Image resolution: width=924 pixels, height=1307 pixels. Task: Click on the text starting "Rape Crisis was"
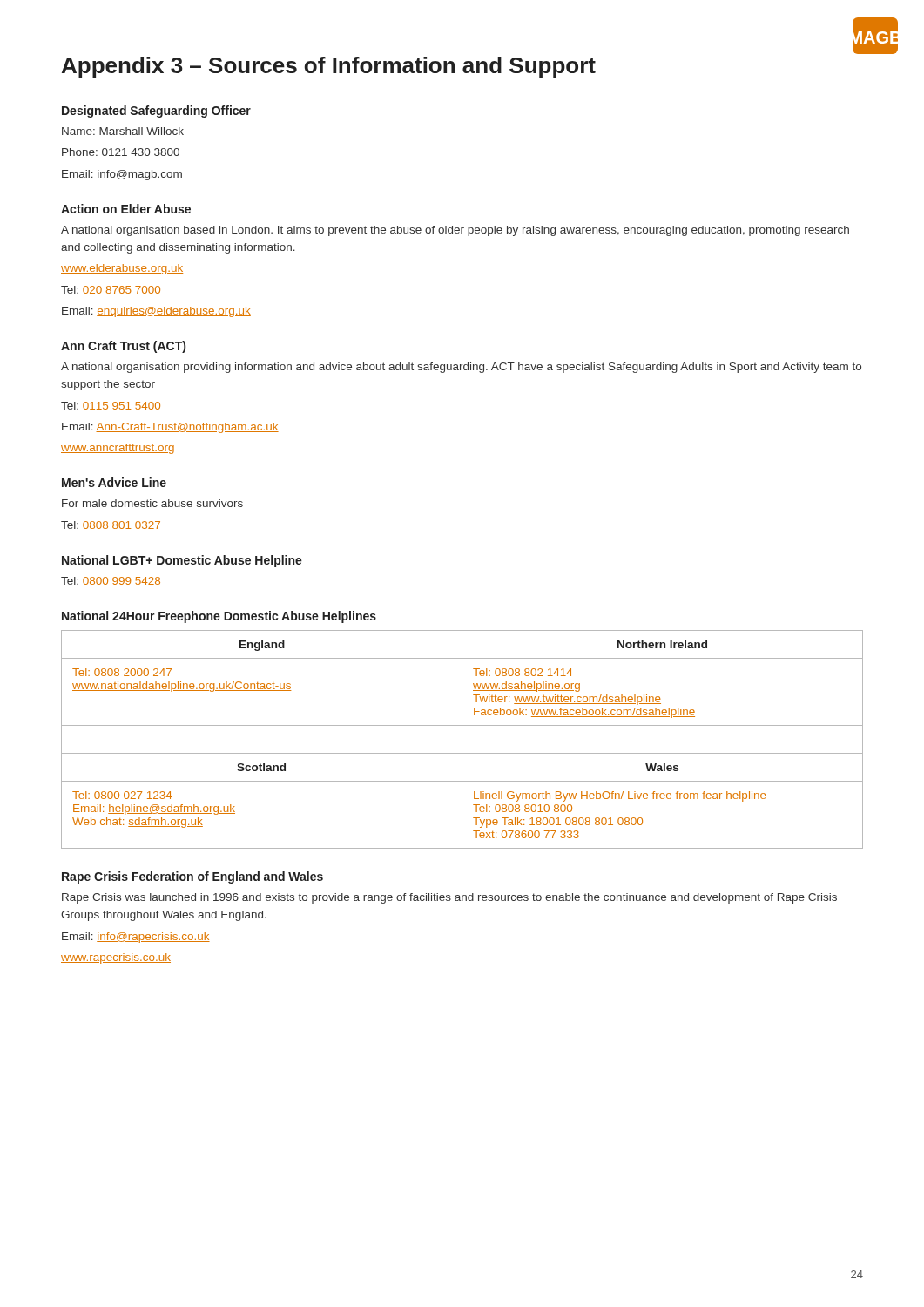pos(449,898)
